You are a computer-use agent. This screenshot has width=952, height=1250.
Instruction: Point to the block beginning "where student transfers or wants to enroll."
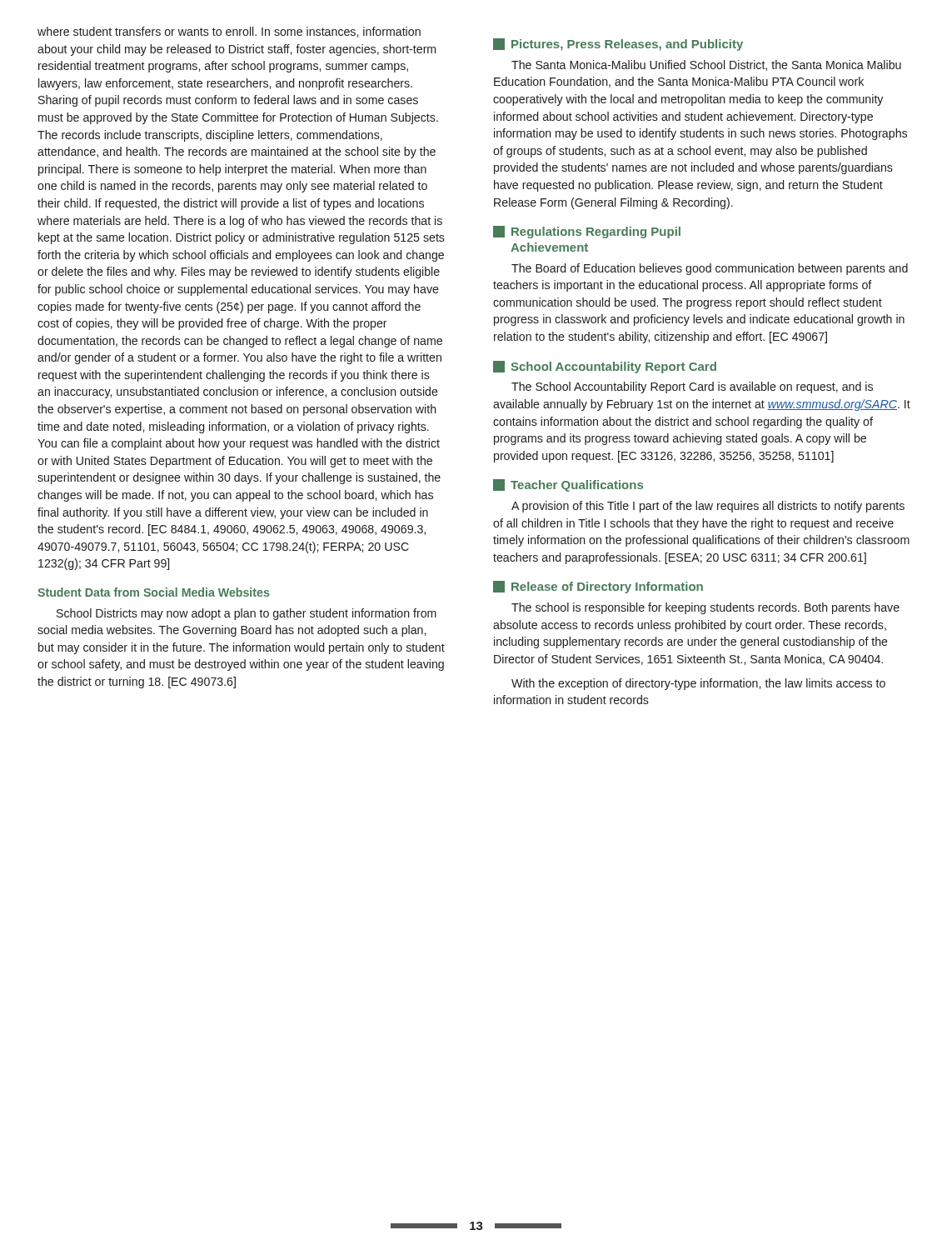[x=242, y=298]
